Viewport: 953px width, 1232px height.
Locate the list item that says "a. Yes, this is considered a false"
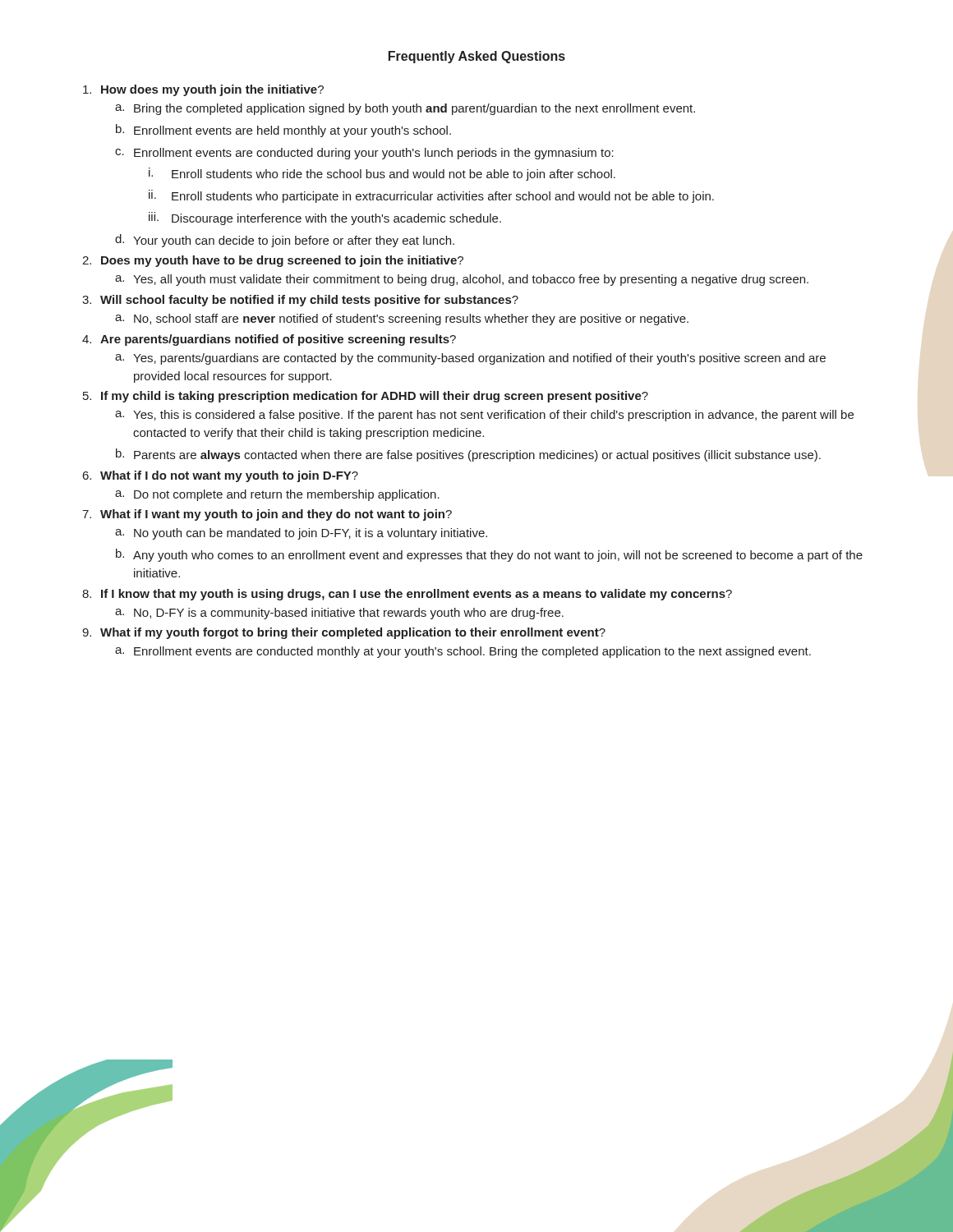point(493,424)
